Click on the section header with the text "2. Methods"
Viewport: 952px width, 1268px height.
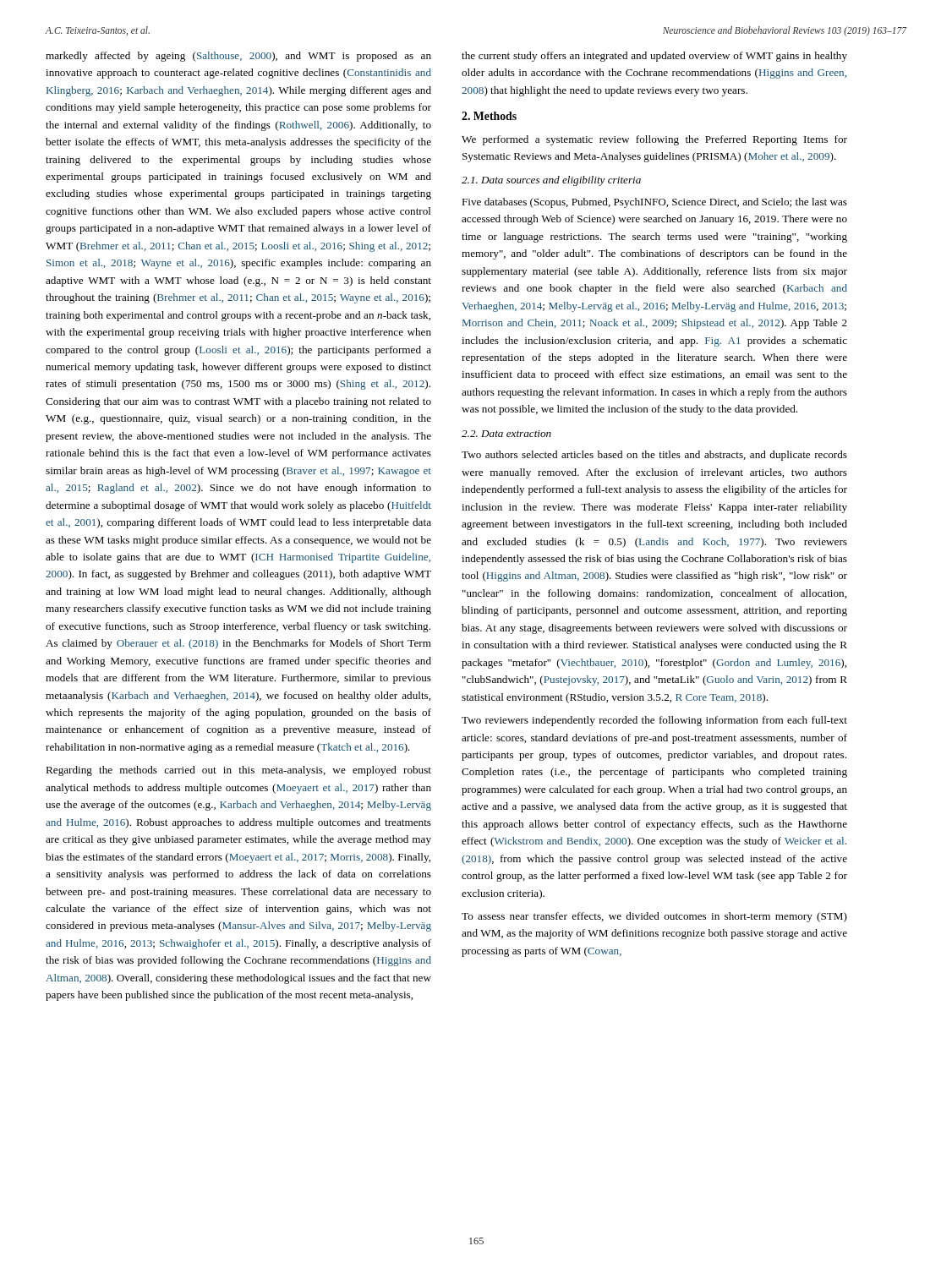click(x=489, y=116)
